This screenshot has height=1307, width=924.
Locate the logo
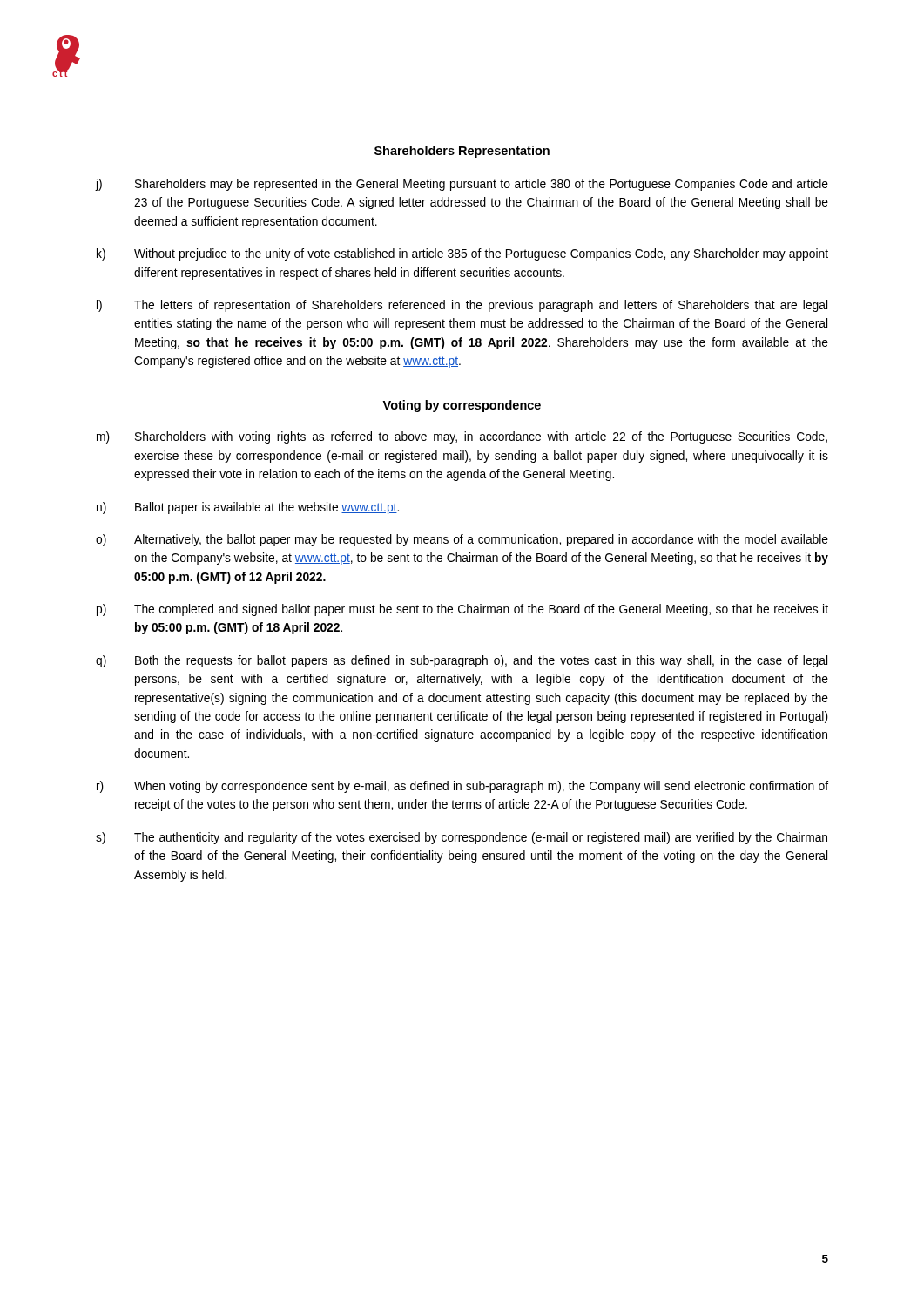coord(85,58)
